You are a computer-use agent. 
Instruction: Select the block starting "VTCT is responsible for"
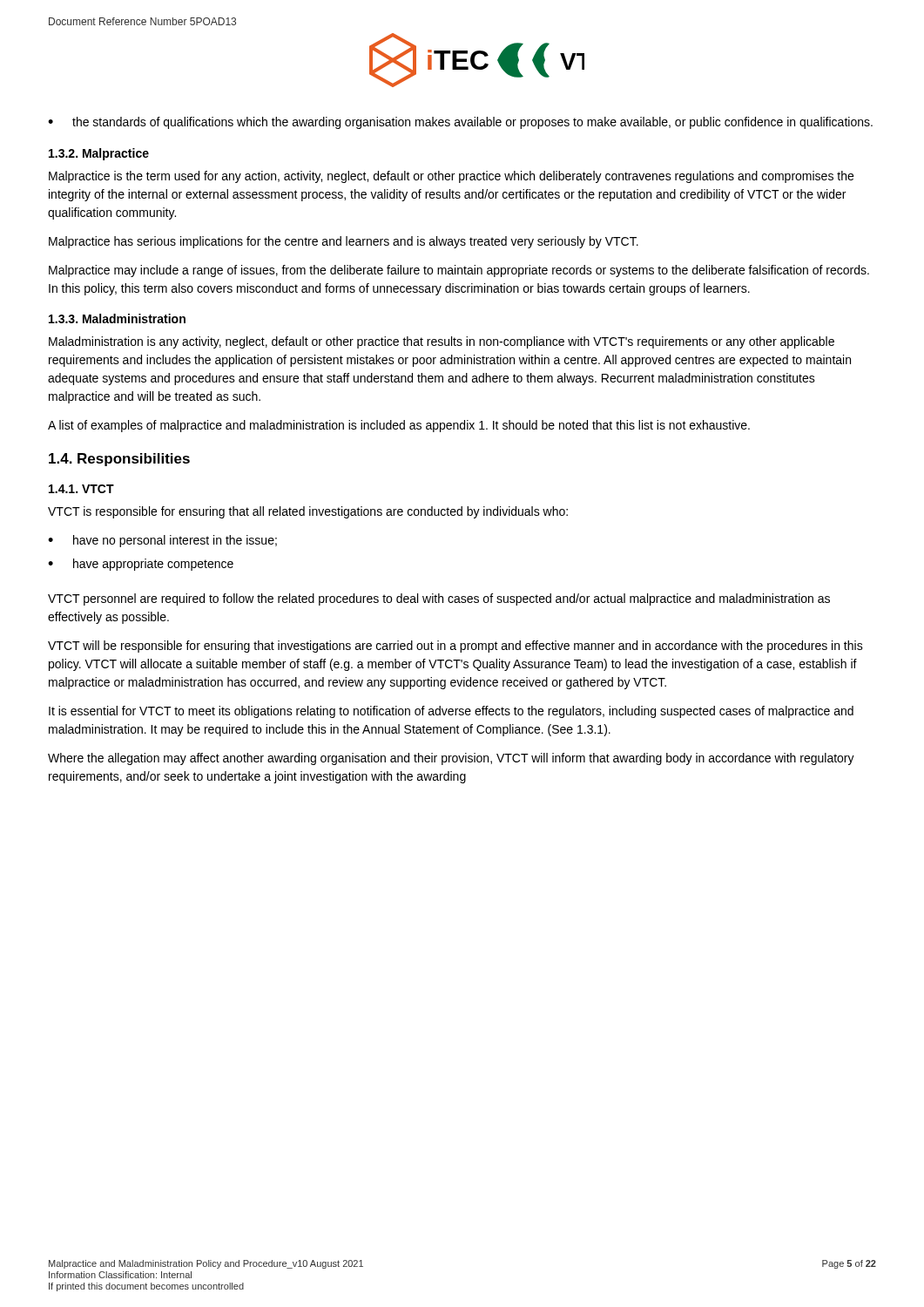click(462, 512)
